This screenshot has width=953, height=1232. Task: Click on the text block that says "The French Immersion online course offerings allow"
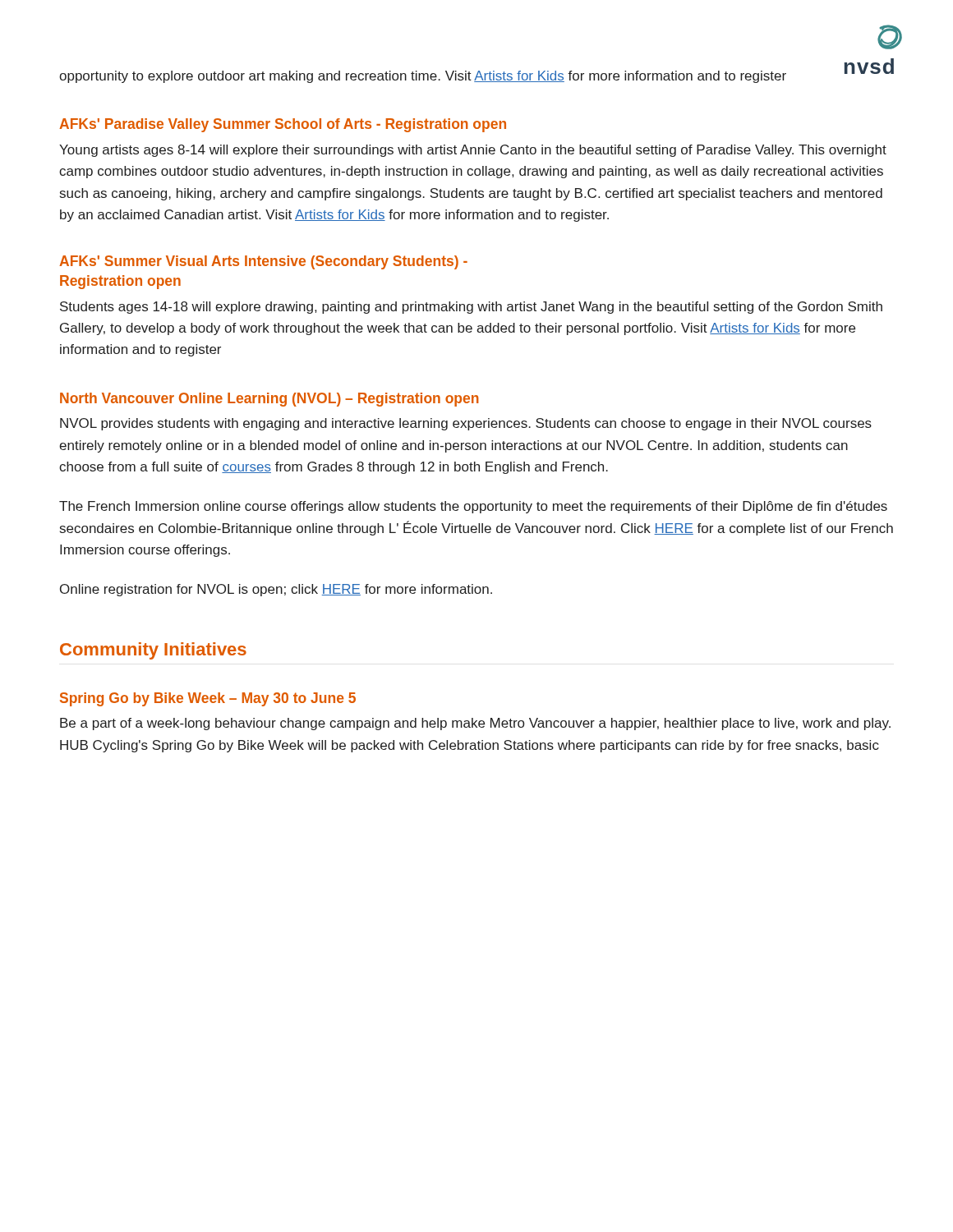coord(476,529)
